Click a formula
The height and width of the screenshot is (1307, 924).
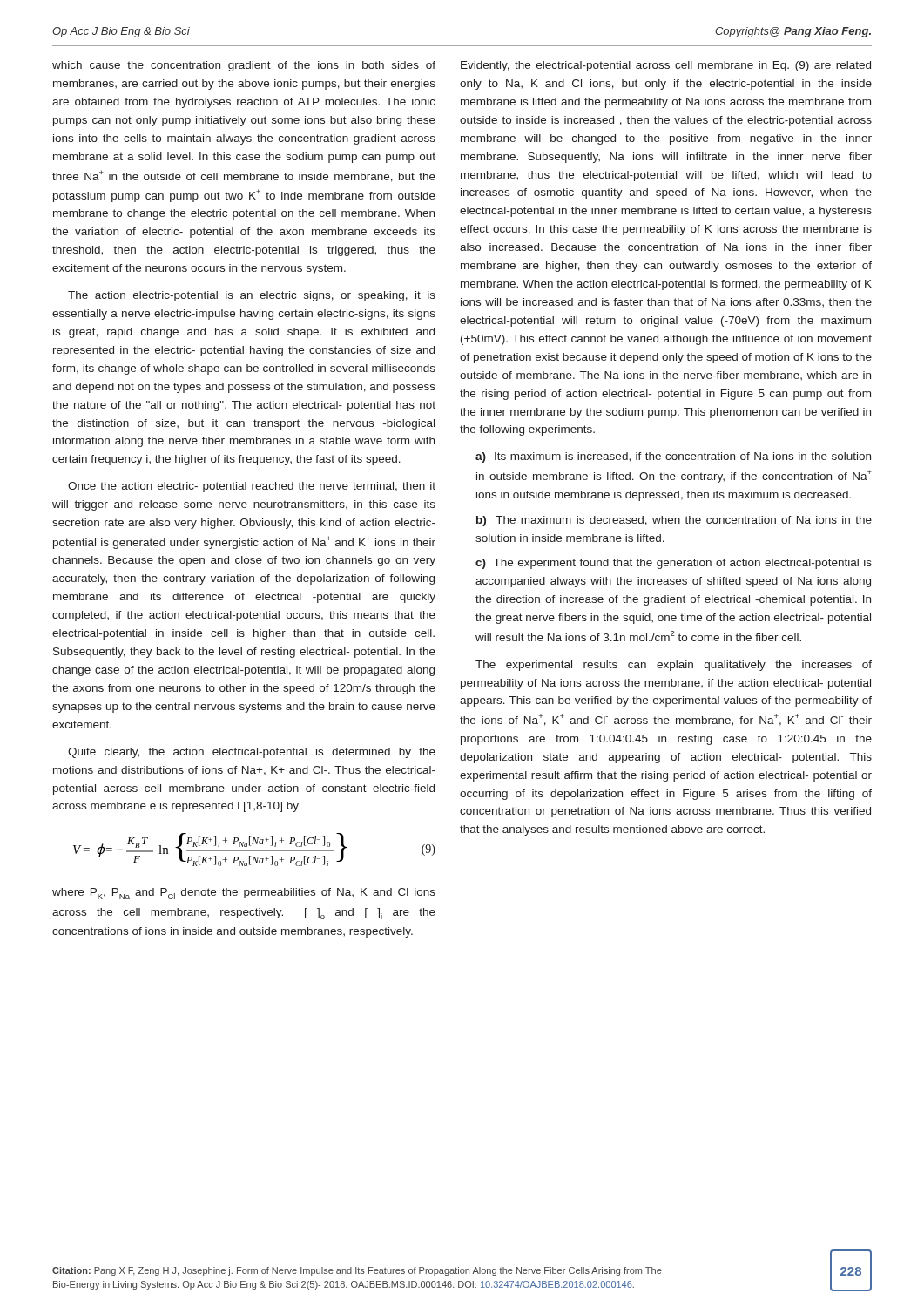[x=244, y=850]
